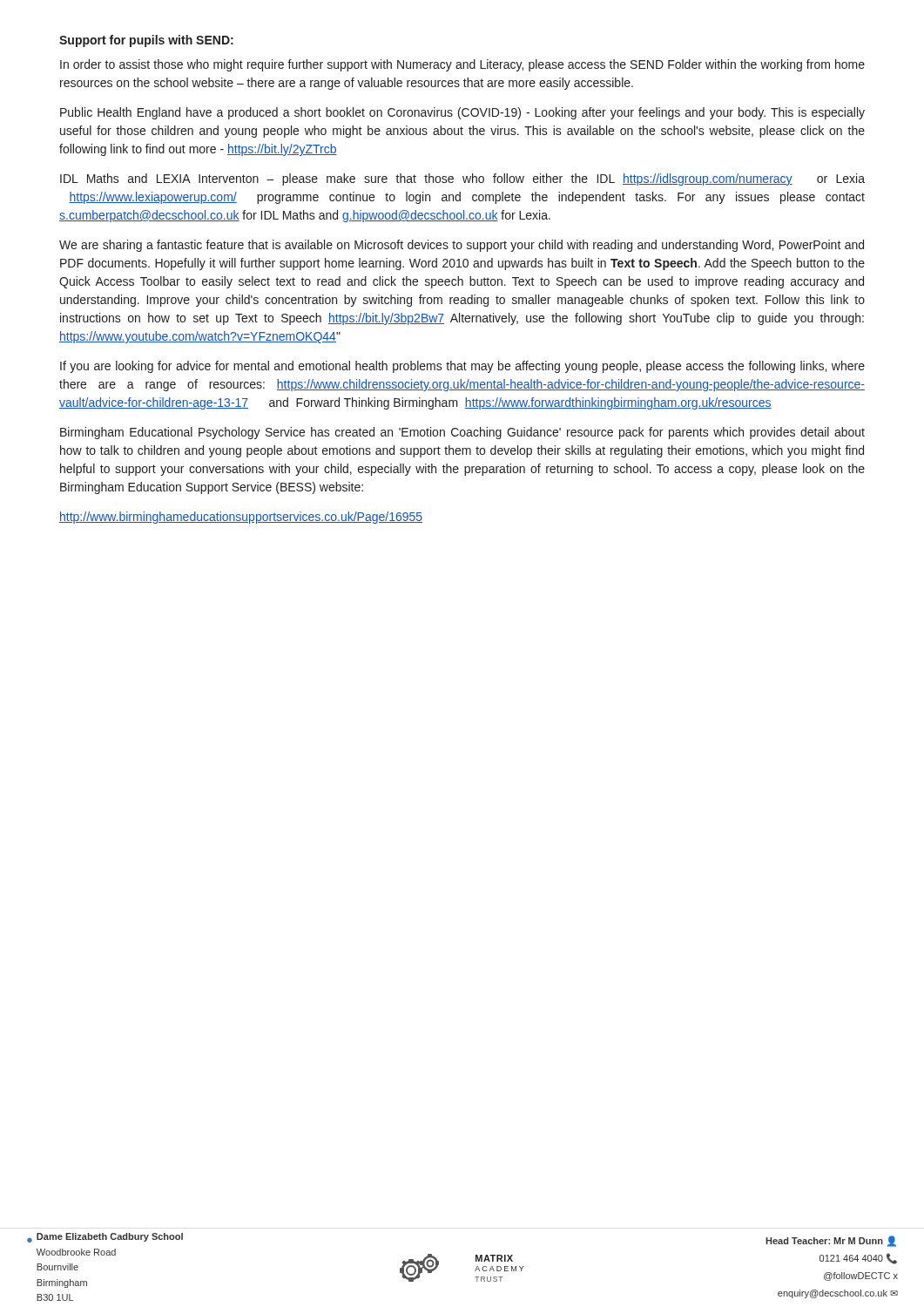Locate the text block starting "We are sharing a fantastic feature that"
The image size is (924, 1307).
tap(462, 291)
